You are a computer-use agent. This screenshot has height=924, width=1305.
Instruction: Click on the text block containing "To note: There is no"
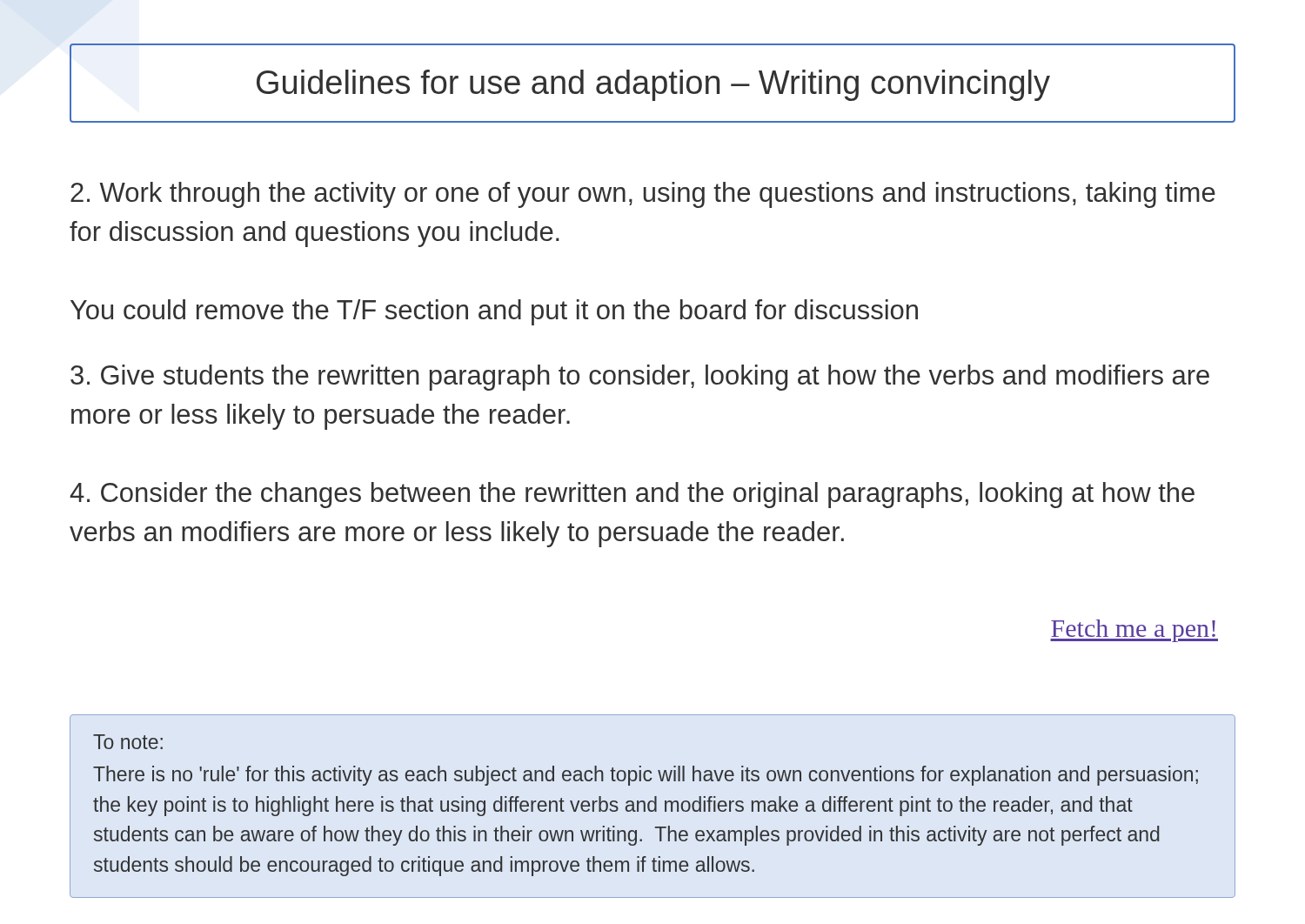coord(652,805)
